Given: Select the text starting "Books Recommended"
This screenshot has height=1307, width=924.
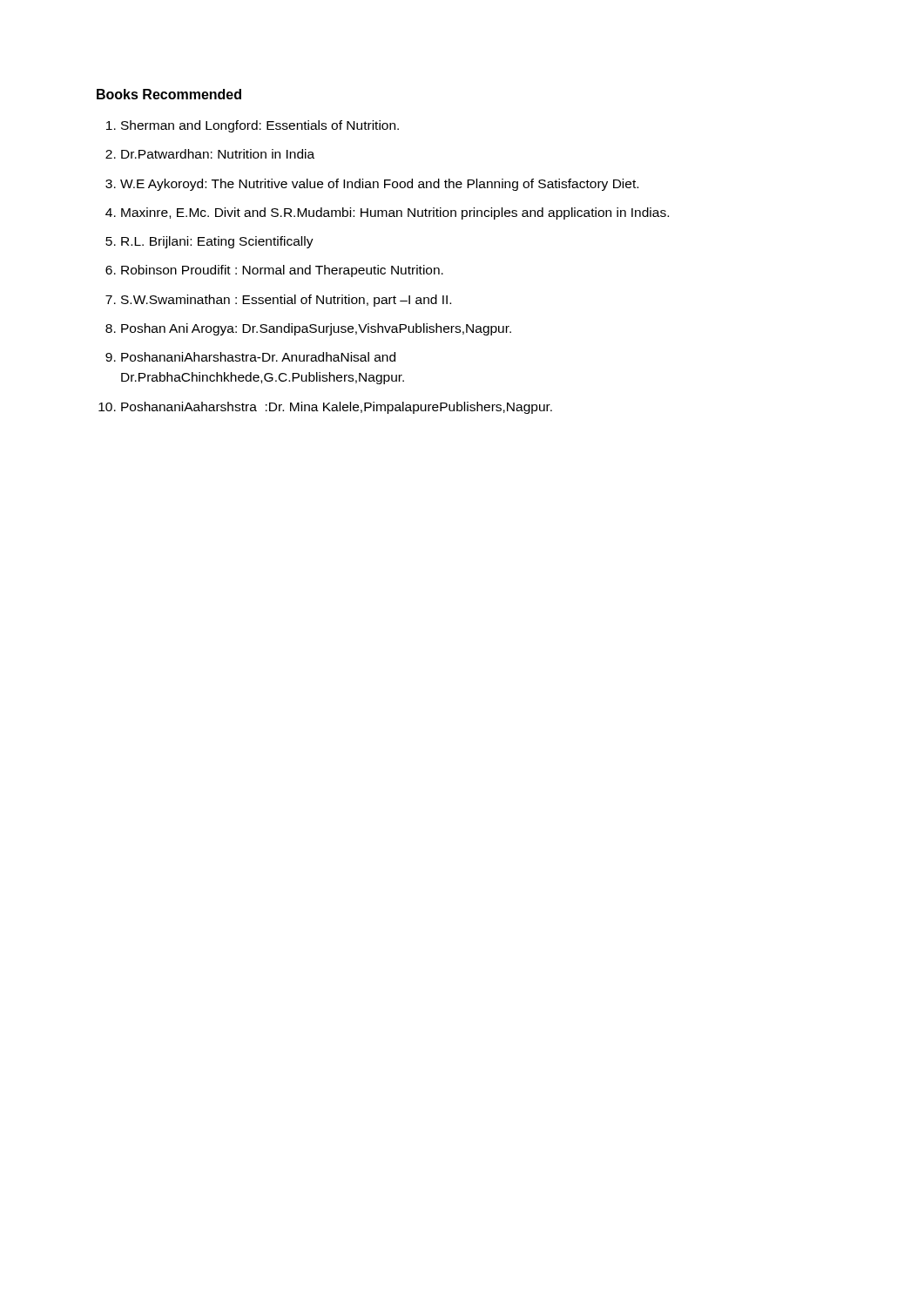Looking at the screenshot, I should [x=169, y=95].
